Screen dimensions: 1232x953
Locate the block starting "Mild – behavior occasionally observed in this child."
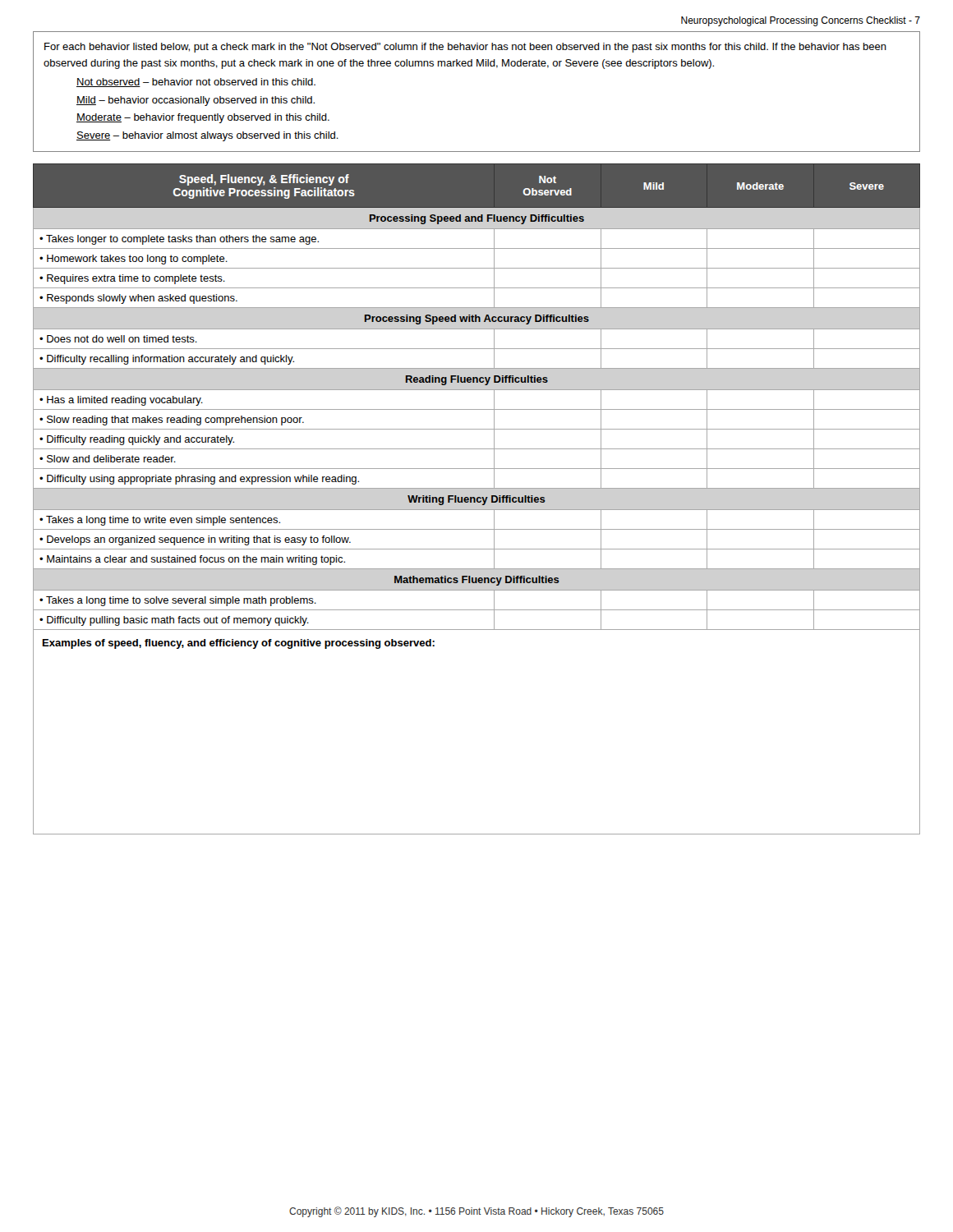pos(196,99)
